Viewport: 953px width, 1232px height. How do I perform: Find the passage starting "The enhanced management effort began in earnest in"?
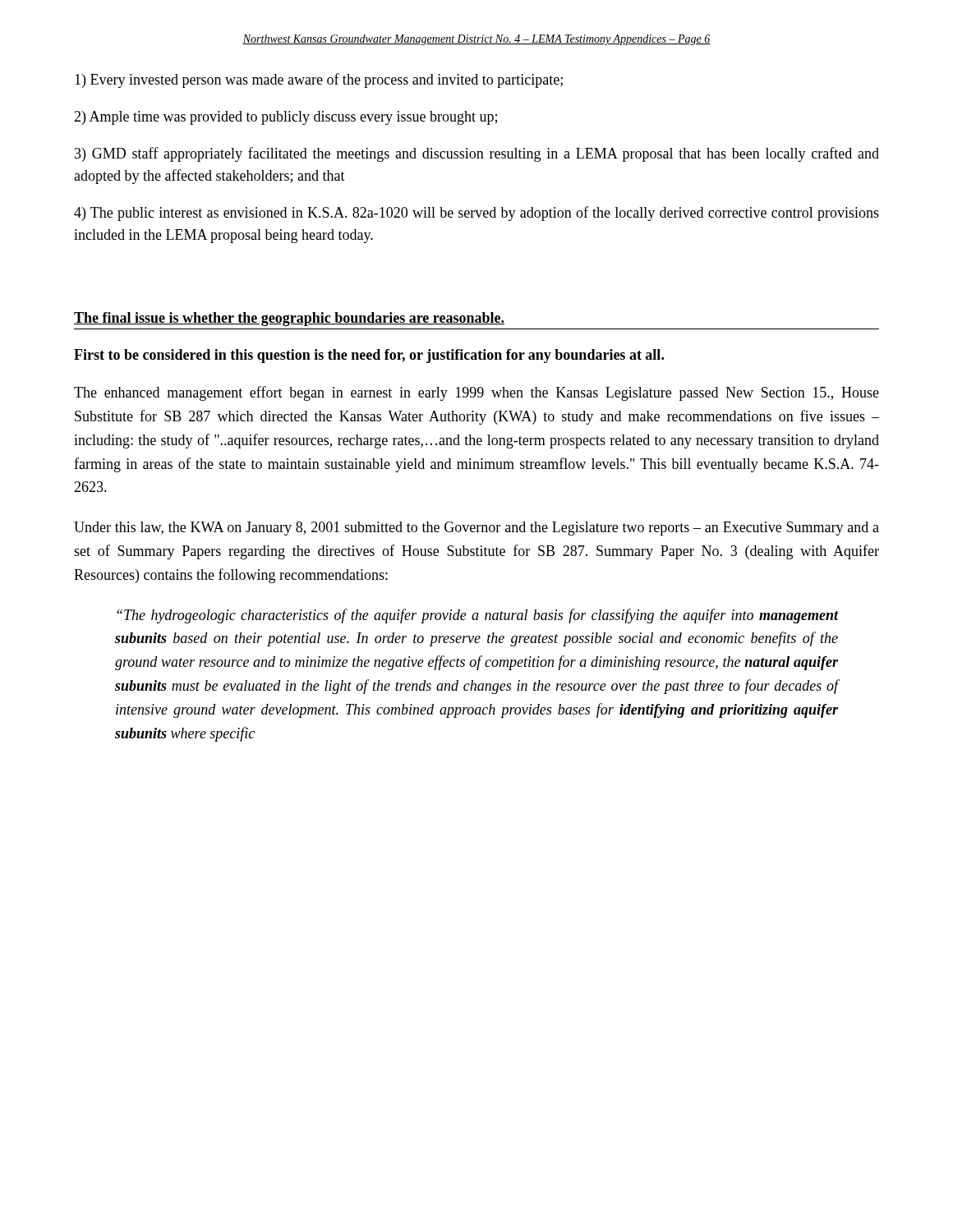[476, 440]
